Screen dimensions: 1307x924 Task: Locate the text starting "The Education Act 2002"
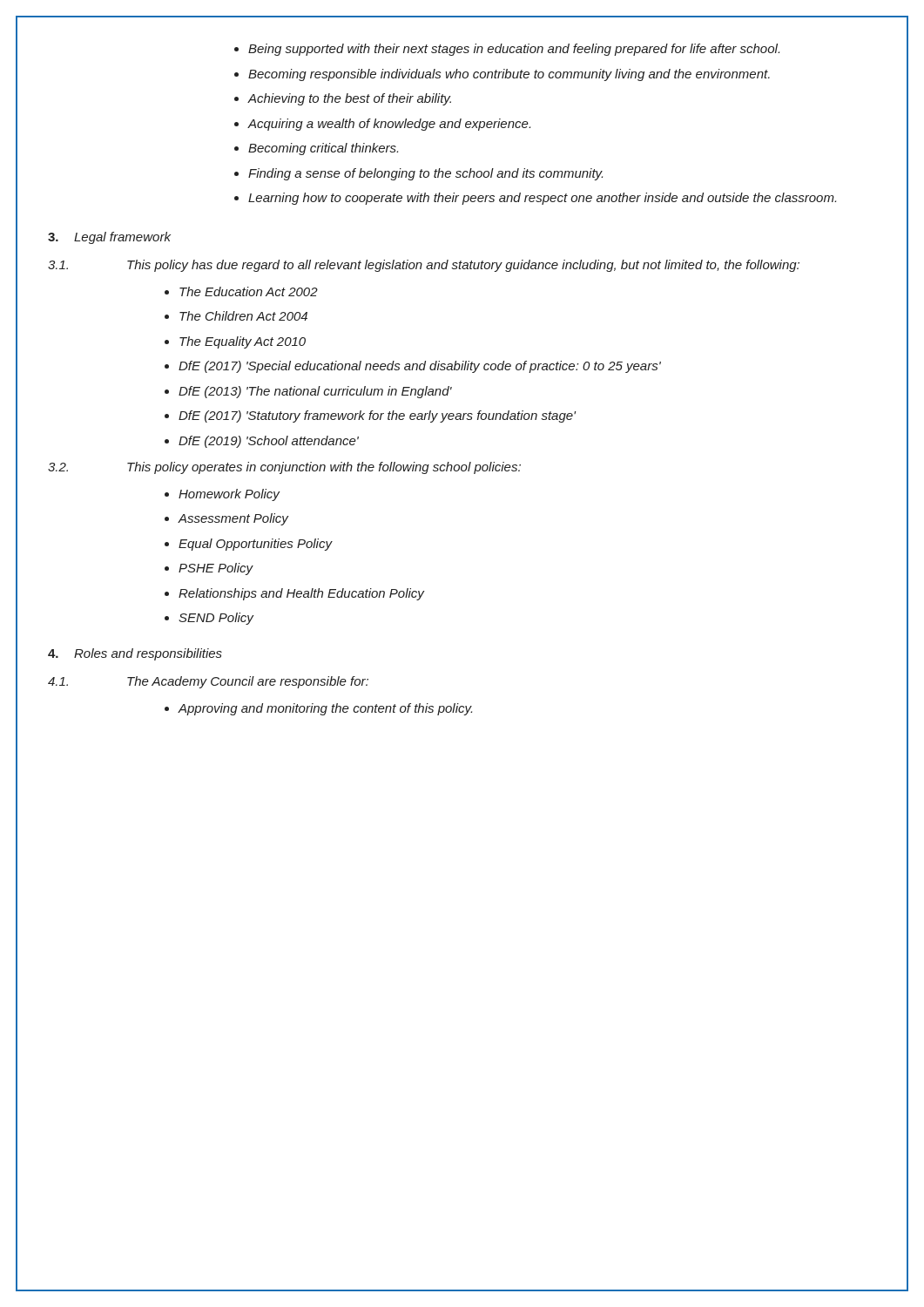241,291
